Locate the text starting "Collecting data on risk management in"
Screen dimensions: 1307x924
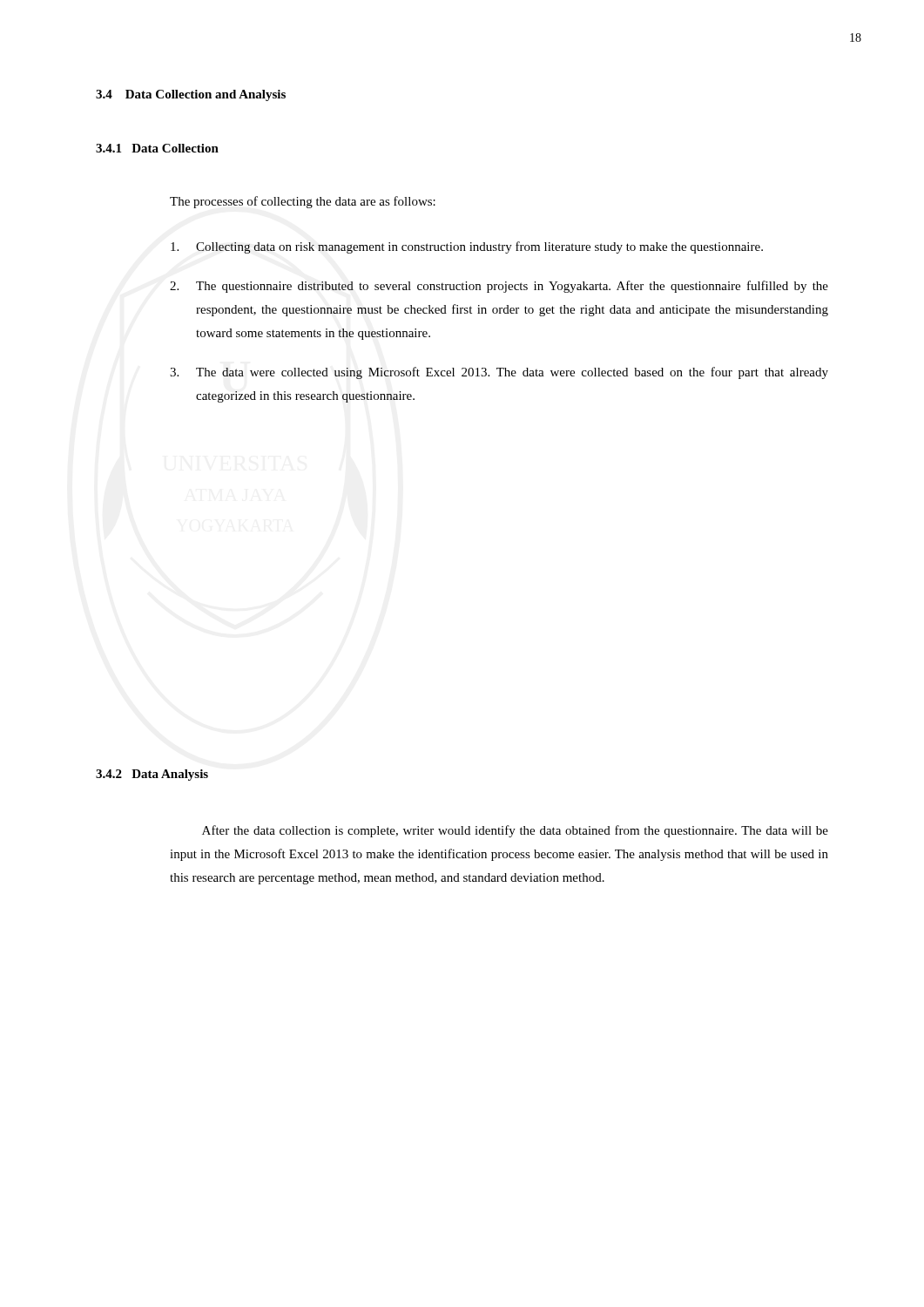[x=499, y=247]
